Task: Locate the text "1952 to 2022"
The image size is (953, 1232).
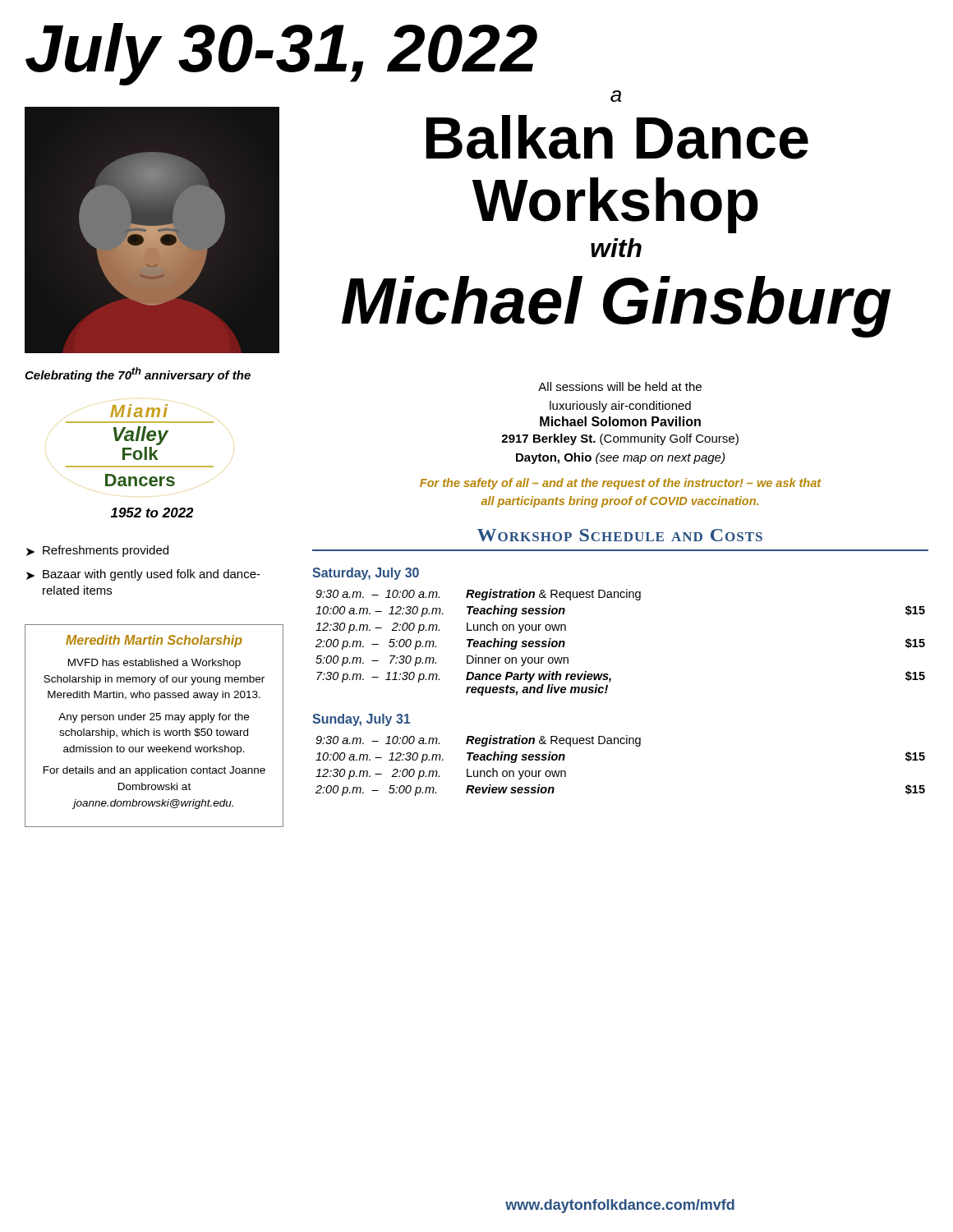Action: pyautogui.click(x=152, y=513)
